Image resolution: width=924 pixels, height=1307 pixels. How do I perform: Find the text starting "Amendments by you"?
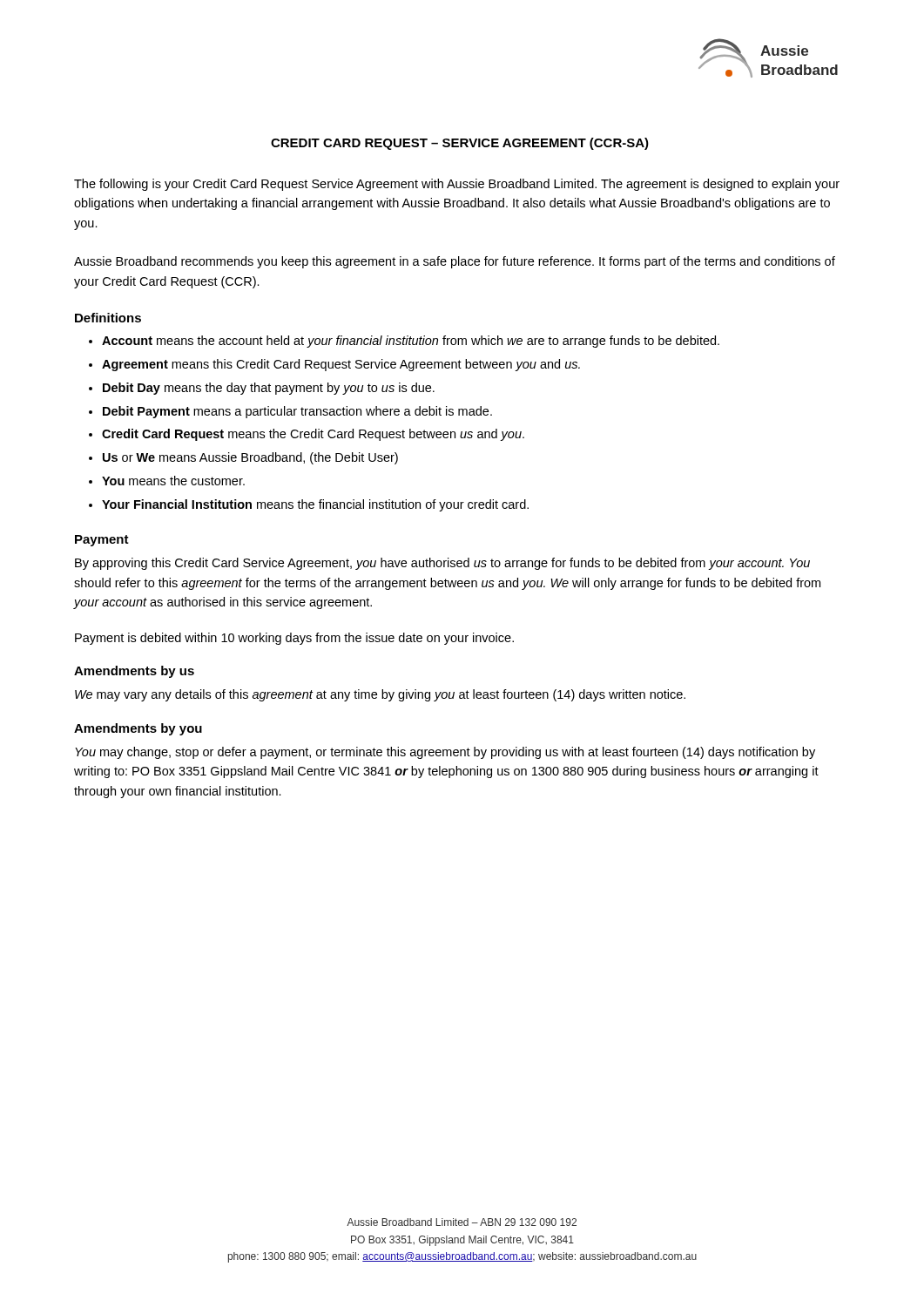[x=138, y=728]
